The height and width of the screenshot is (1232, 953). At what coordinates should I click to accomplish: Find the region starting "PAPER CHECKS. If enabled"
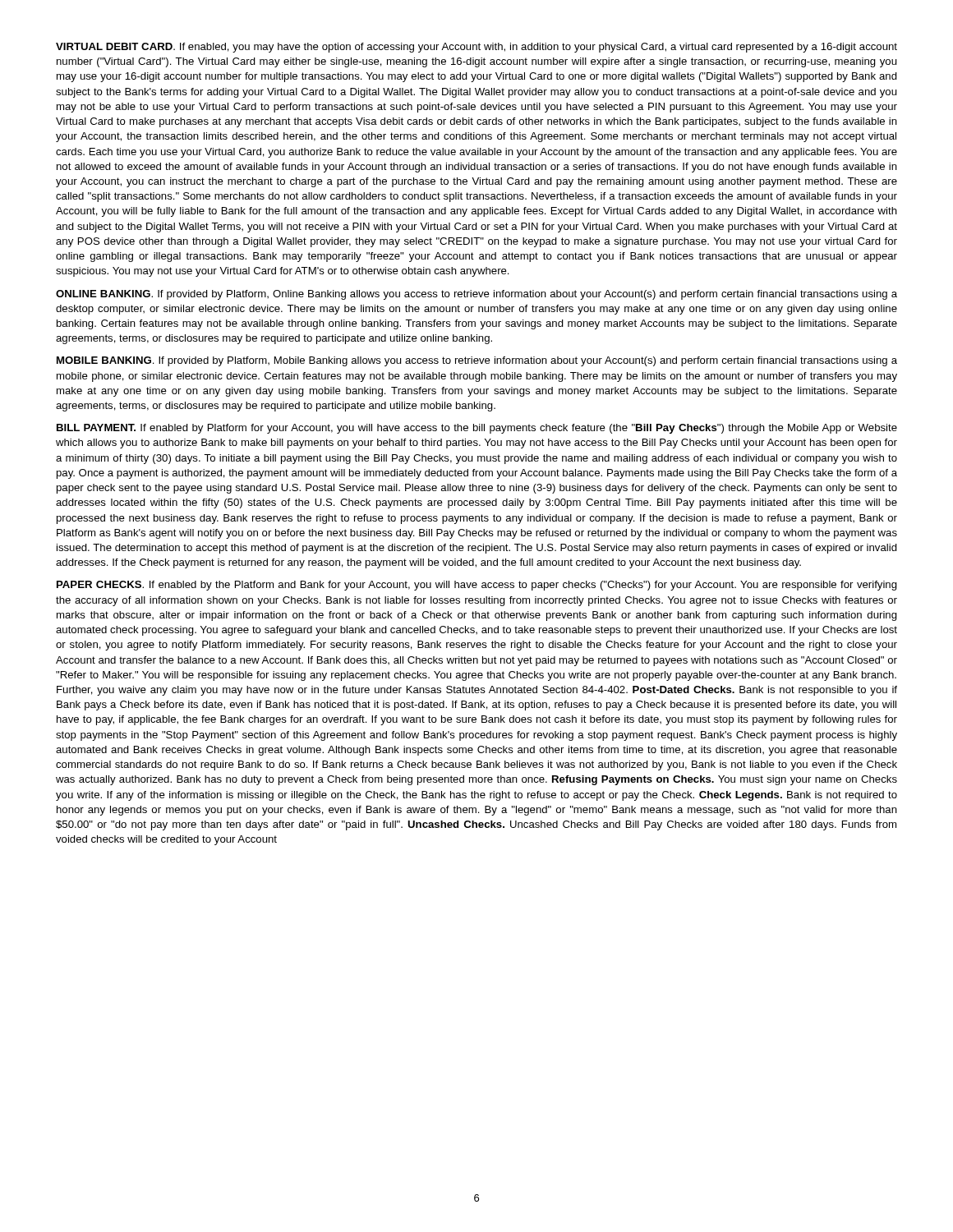(476, 712)
